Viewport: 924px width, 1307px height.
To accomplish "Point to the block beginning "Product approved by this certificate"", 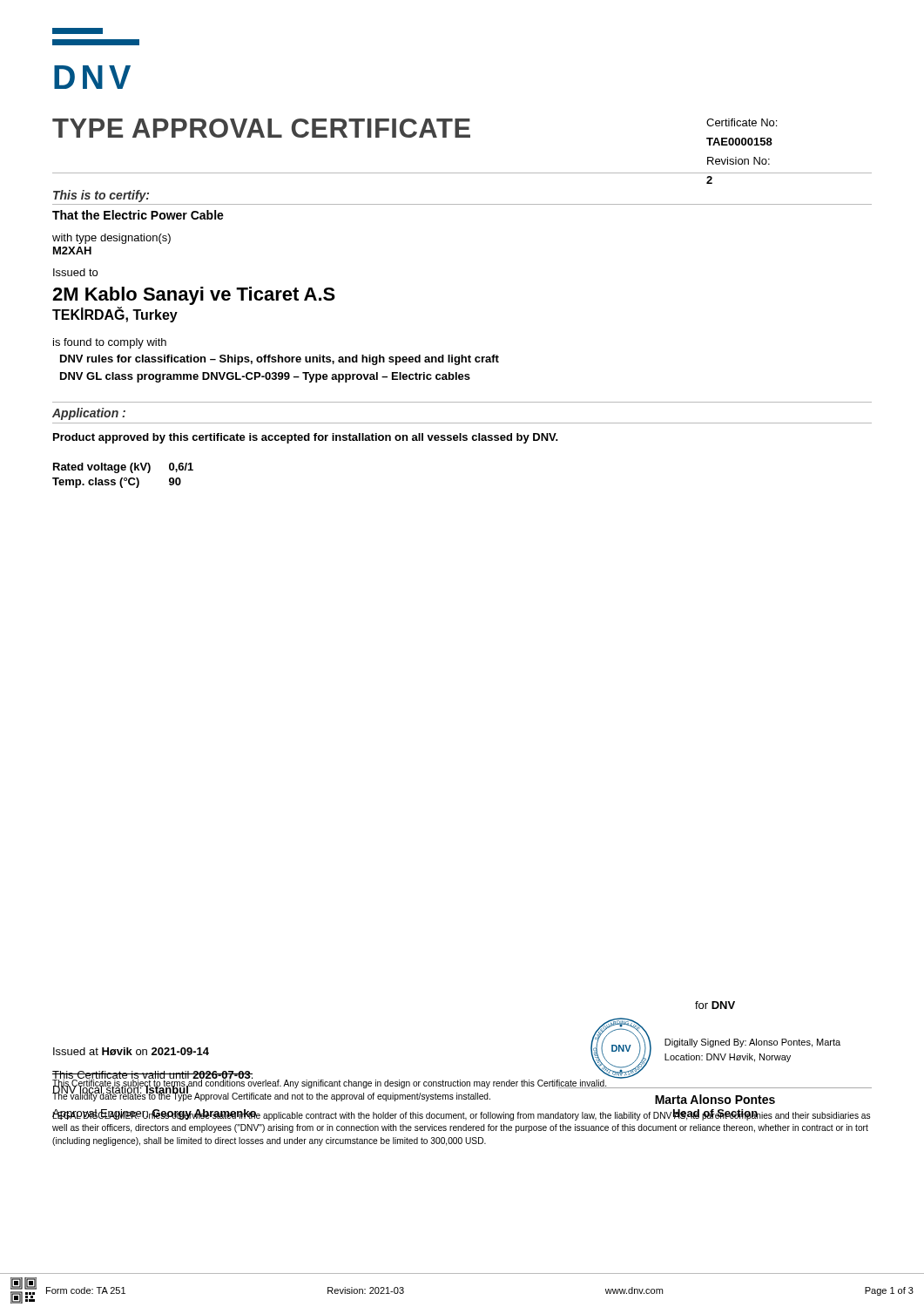I will tap(305, 437).
